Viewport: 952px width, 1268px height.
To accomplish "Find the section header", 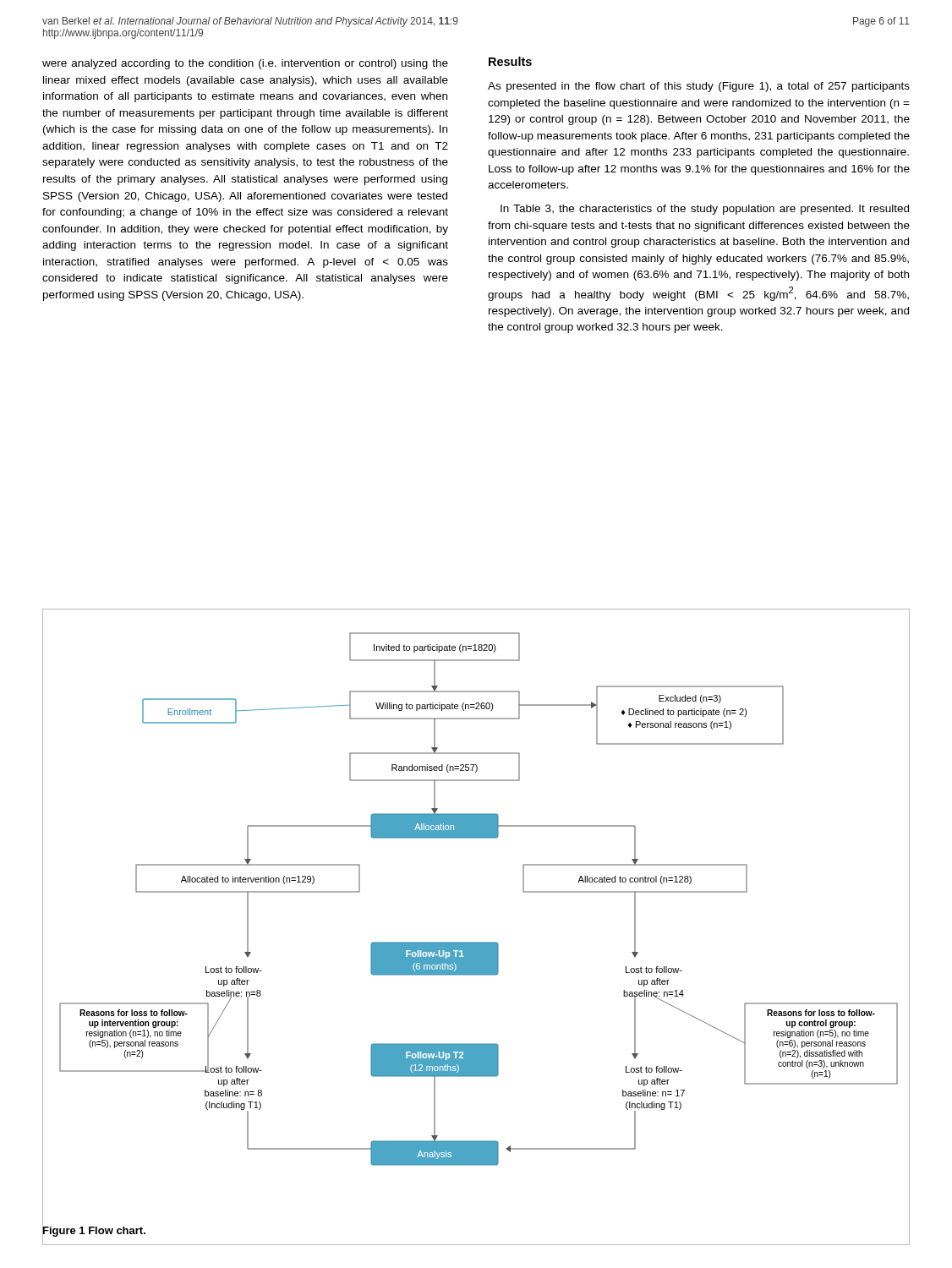I will (510, 62).
